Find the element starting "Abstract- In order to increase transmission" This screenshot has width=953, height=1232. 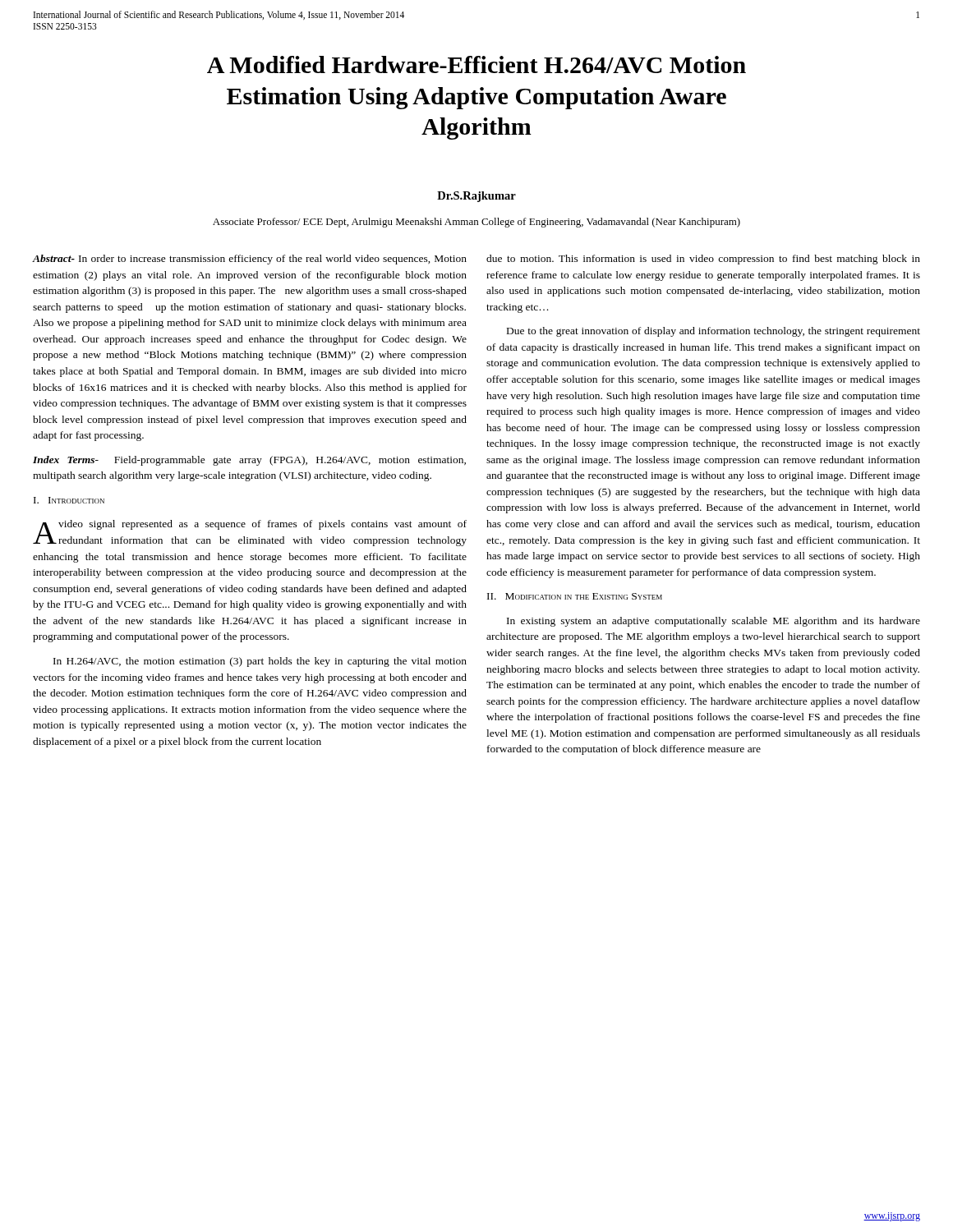pos(250,347)
